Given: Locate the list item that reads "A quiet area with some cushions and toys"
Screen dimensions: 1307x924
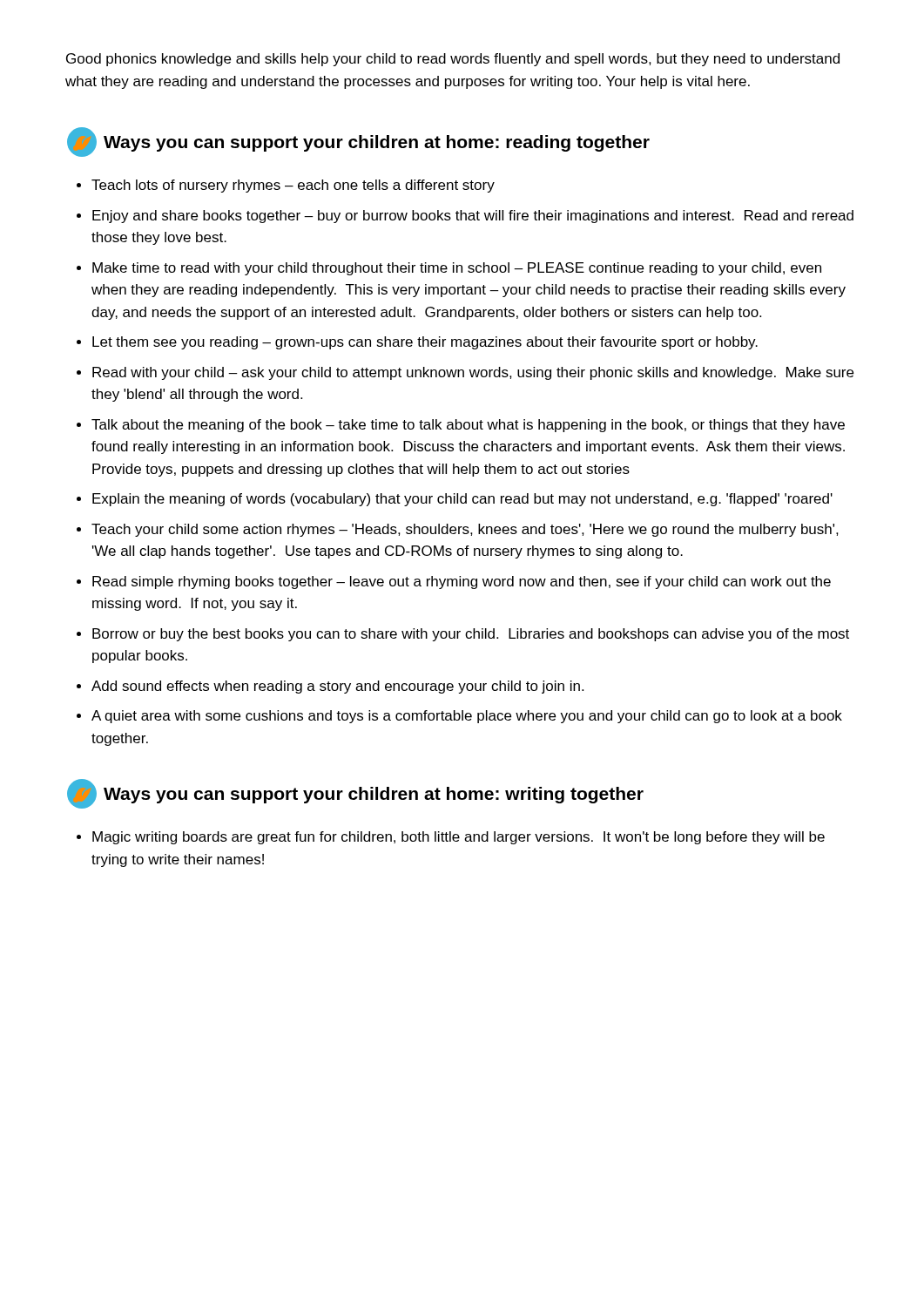Looking at the screenshot, I should [467, 727].
